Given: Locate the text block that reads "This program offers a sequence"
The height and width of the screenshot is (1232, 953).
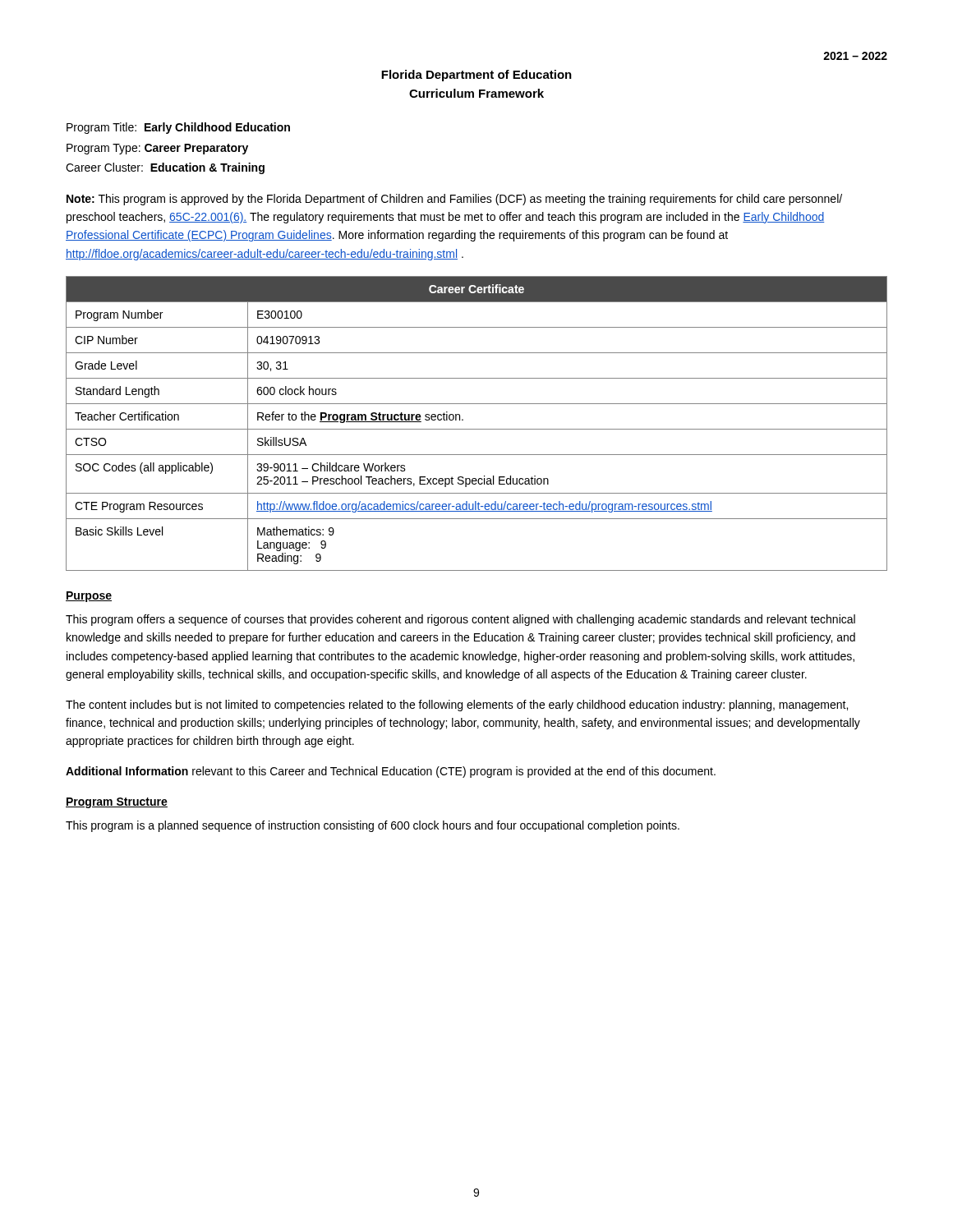Looking at the screenshot, I should 461,647.
